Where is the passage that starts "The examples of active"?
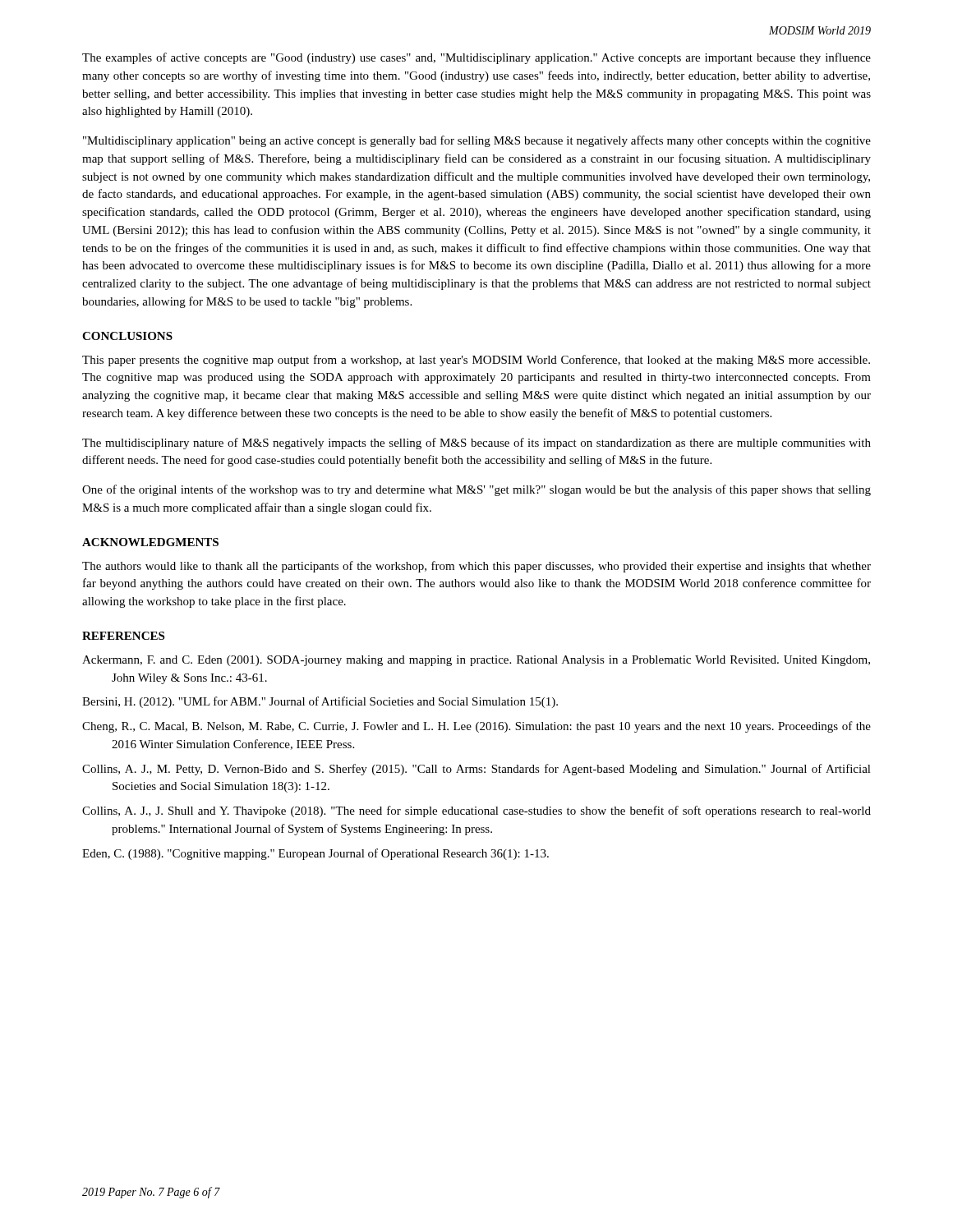The image size is (953, 1232). [476, 85]
